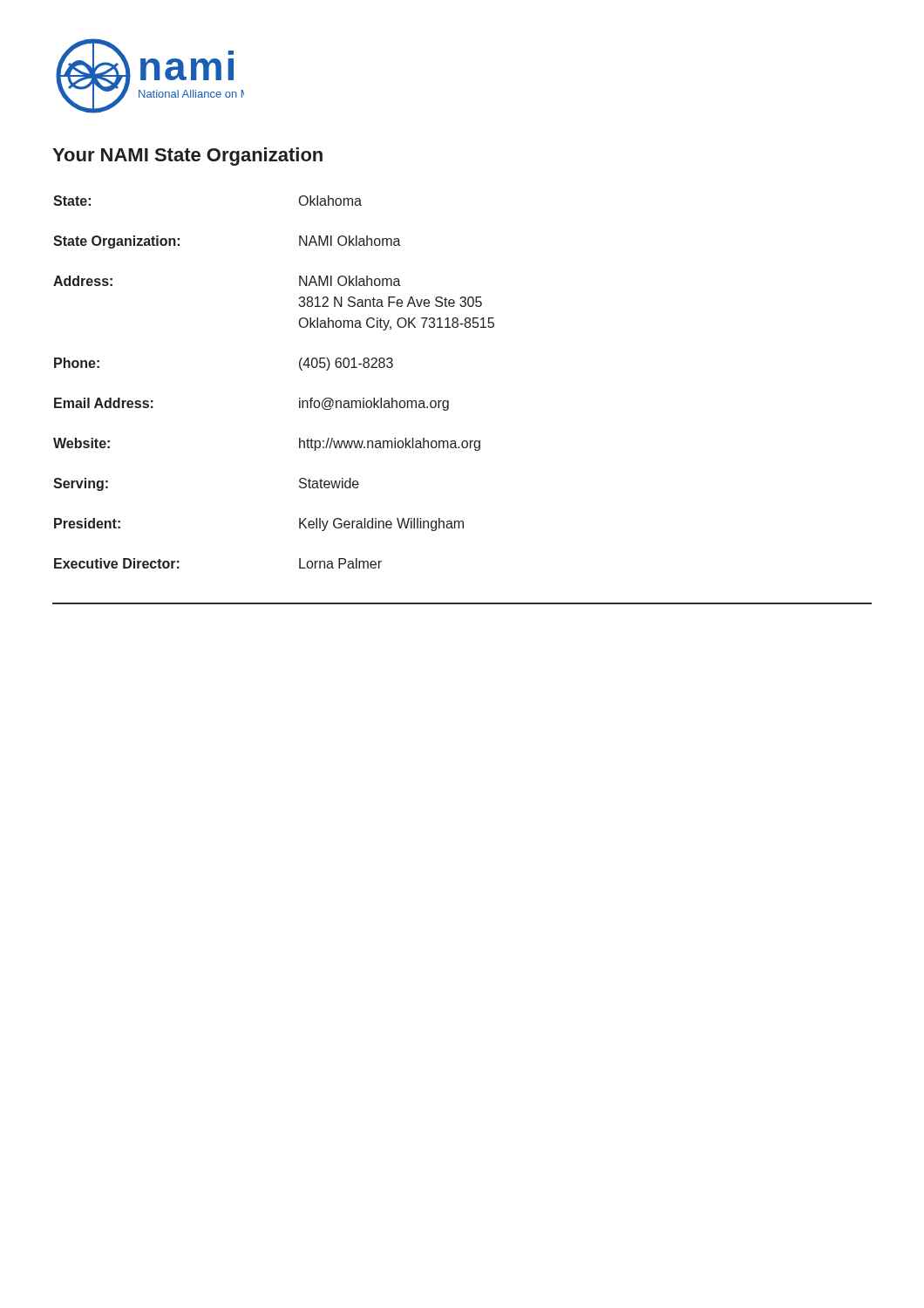Click on the text that reads "Phone: (405) 601-8283"
Image resolution: width=924 pixels, height=1308 pixels.
74,364
